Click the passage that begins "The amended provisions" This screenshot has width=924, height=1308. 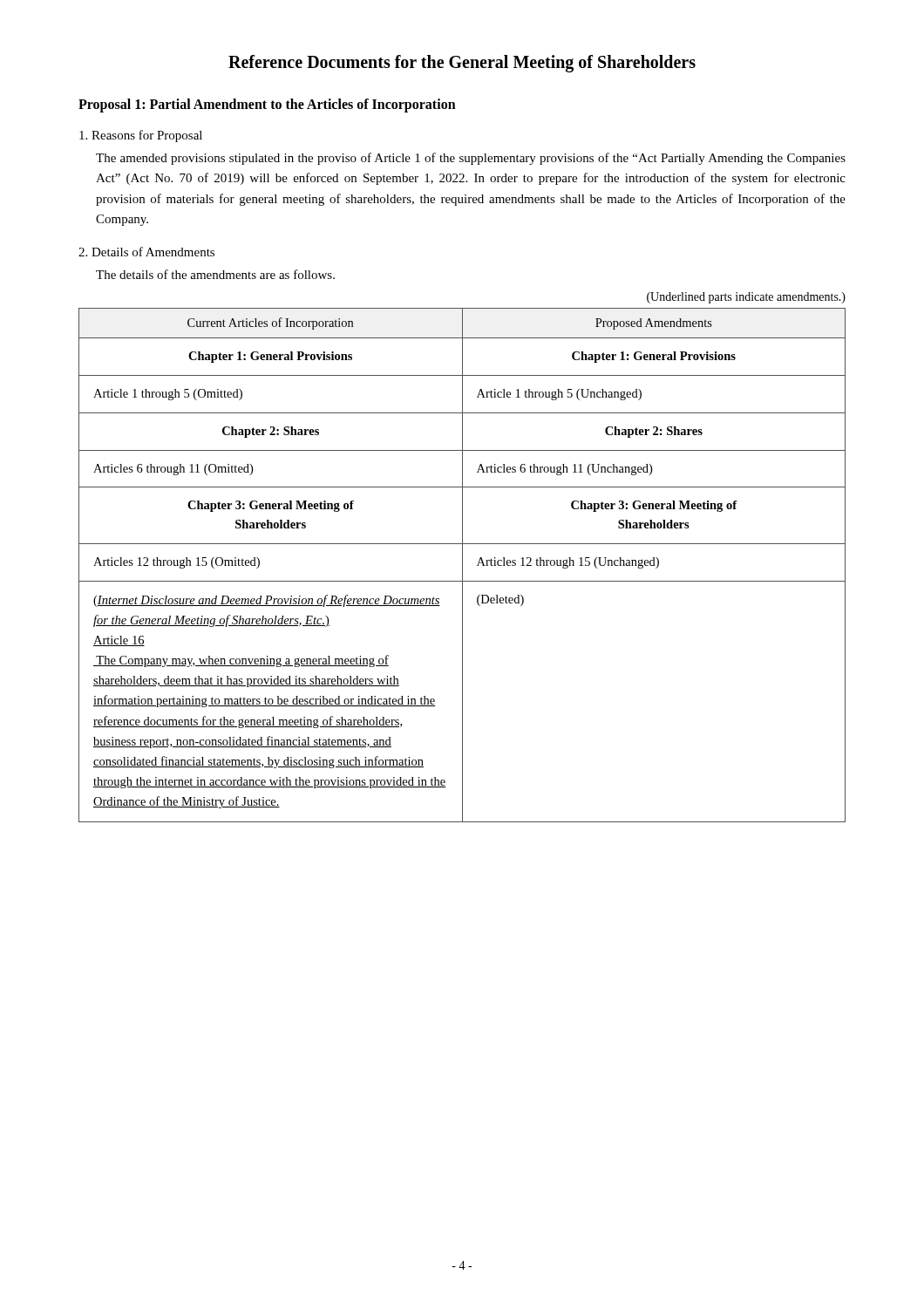[471, 188]
